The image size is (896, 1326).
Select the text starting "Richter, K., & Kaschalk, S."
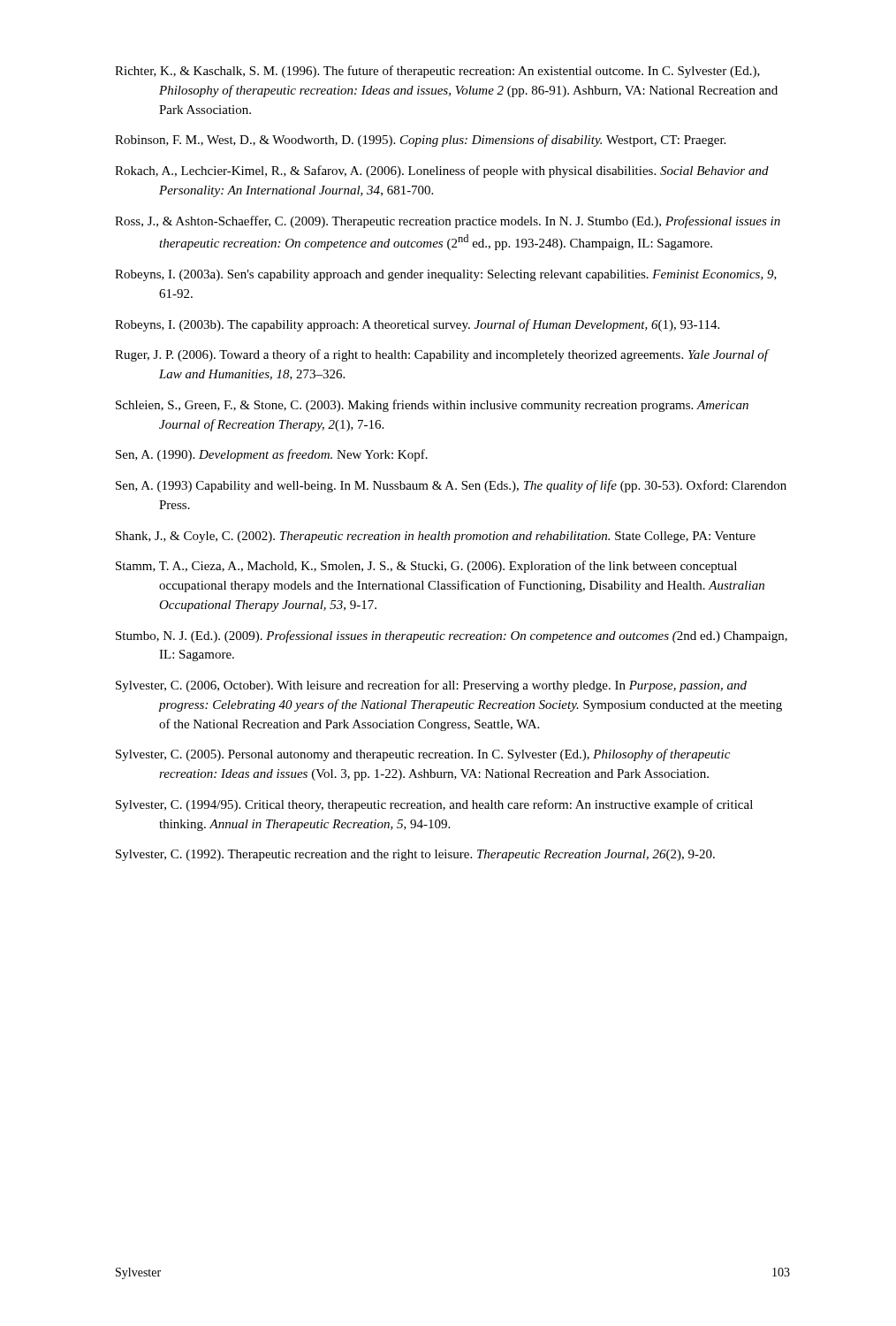[446, 90]
